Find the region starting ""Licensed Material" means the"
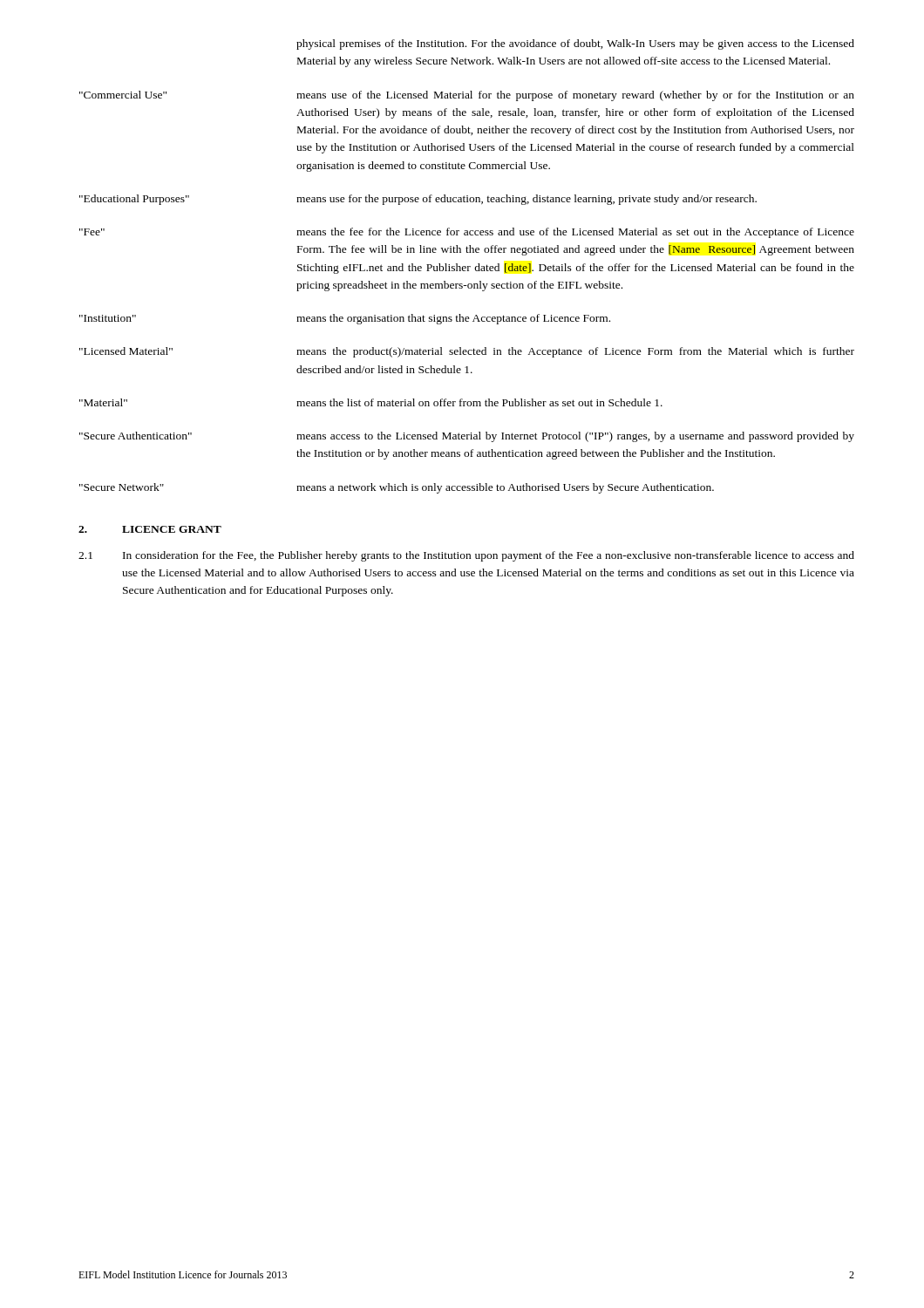Image resolution: width=924 pixels, height=1308 pixels. point(466,361)
